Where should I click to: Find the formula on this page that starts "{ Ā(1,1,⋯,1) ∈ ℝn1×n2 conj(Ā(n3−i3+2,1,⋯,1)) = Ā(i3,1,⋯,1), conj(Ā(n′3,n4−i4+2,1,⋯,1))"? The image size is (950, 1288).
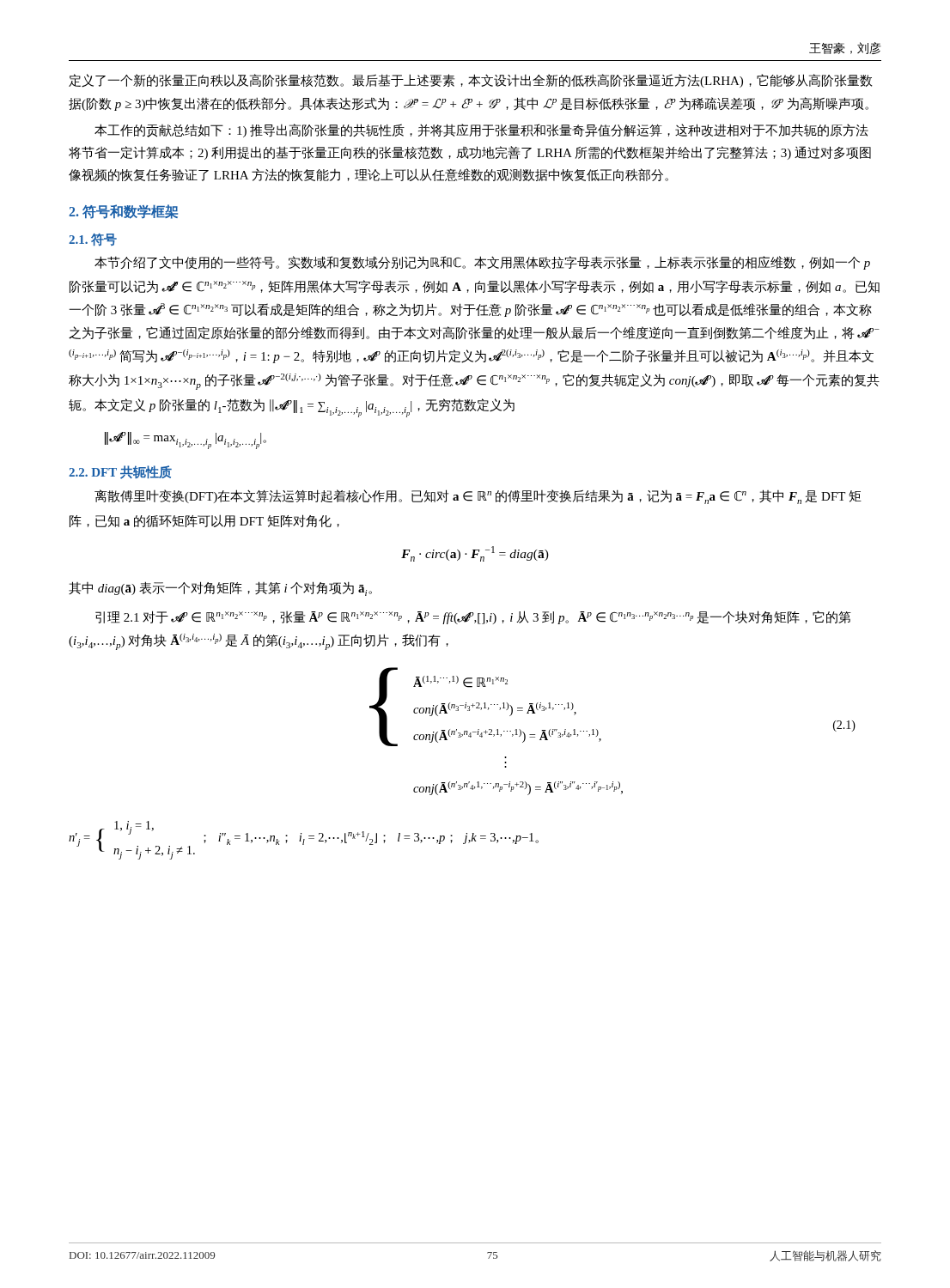[x=608, y=733]
